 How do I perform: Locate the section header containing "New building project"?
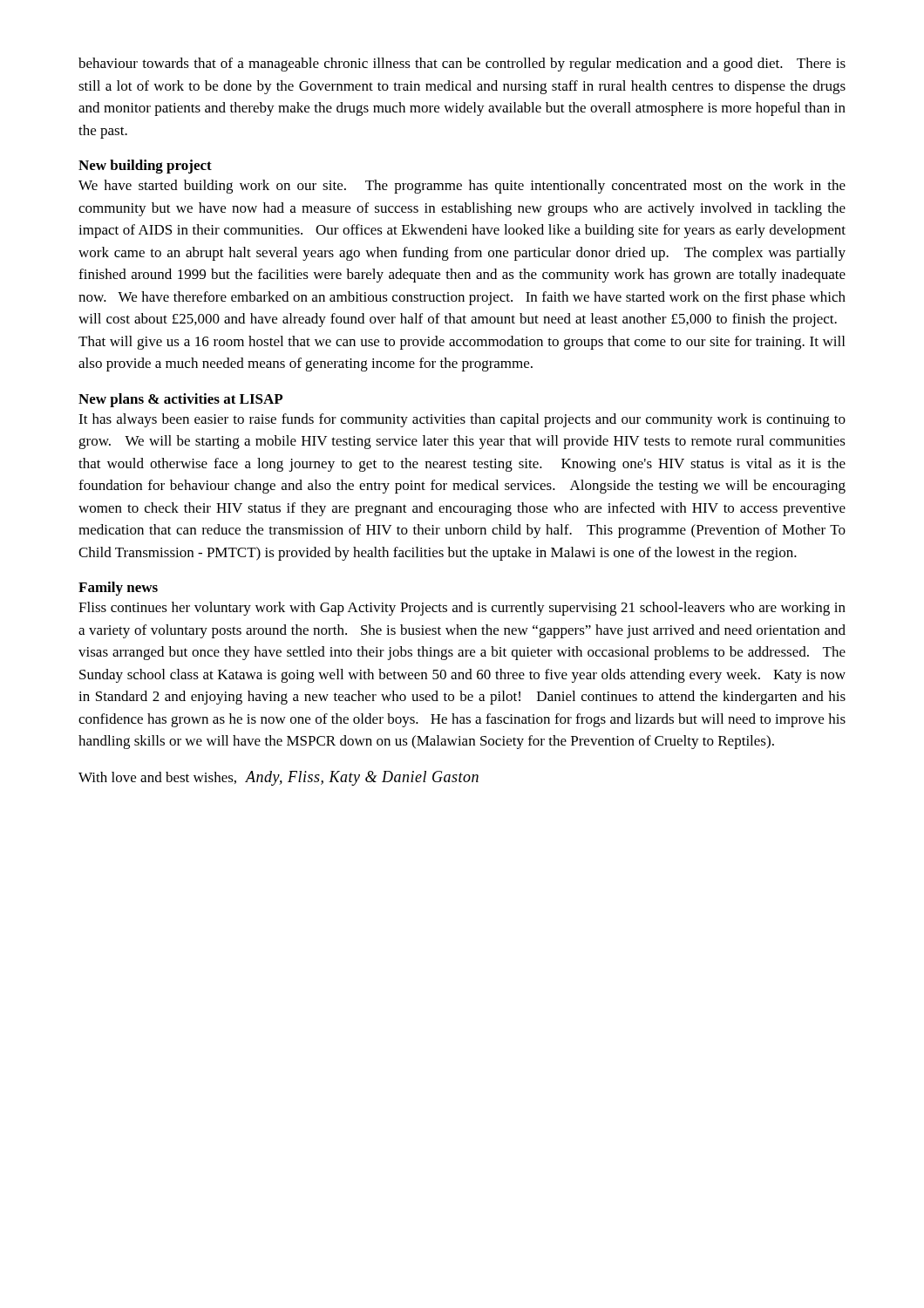coord(145,165)
